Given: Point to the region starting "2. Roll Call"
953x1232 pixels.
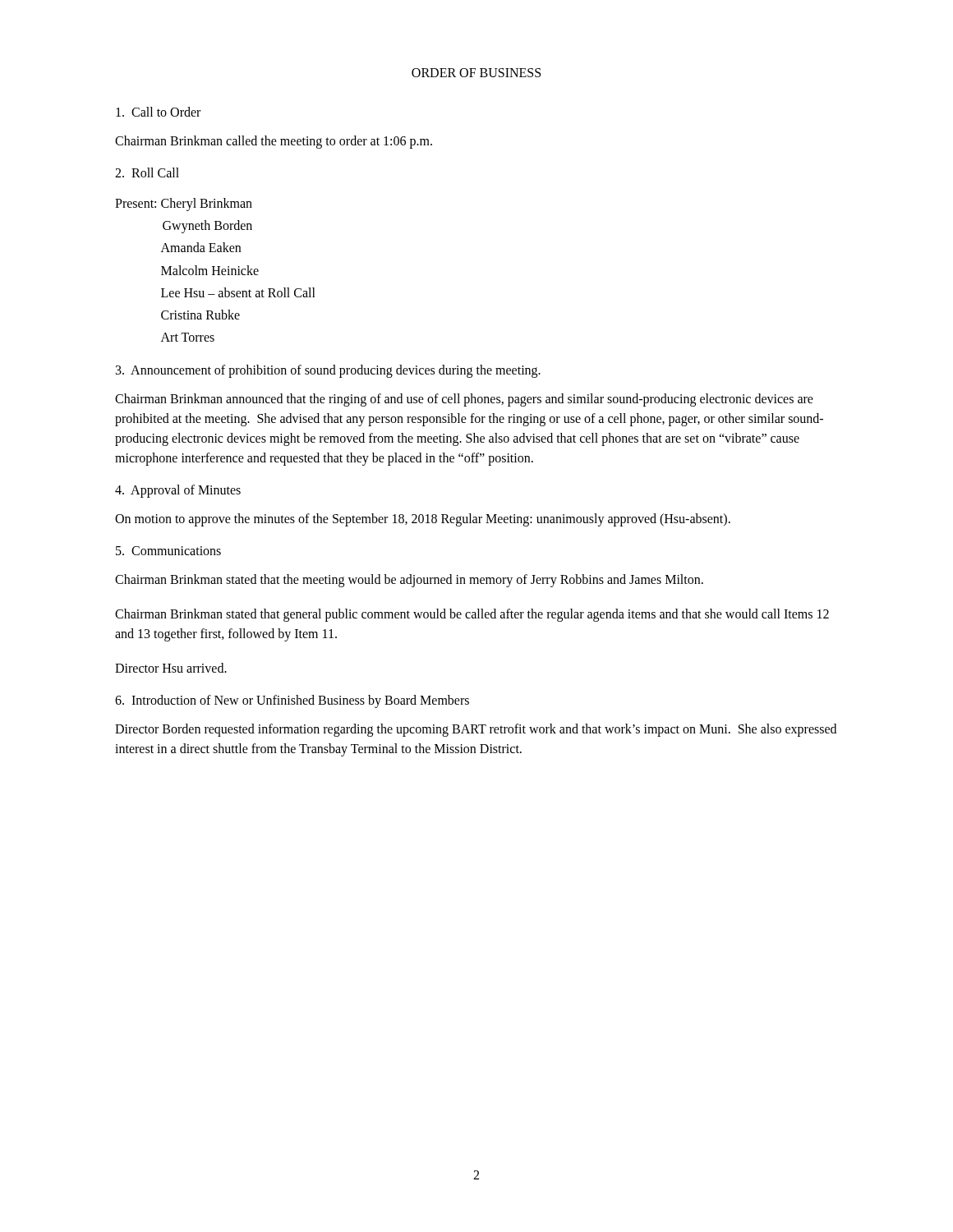Looking at the screenshot, I should pyautogui.click(x=147, y=173).
